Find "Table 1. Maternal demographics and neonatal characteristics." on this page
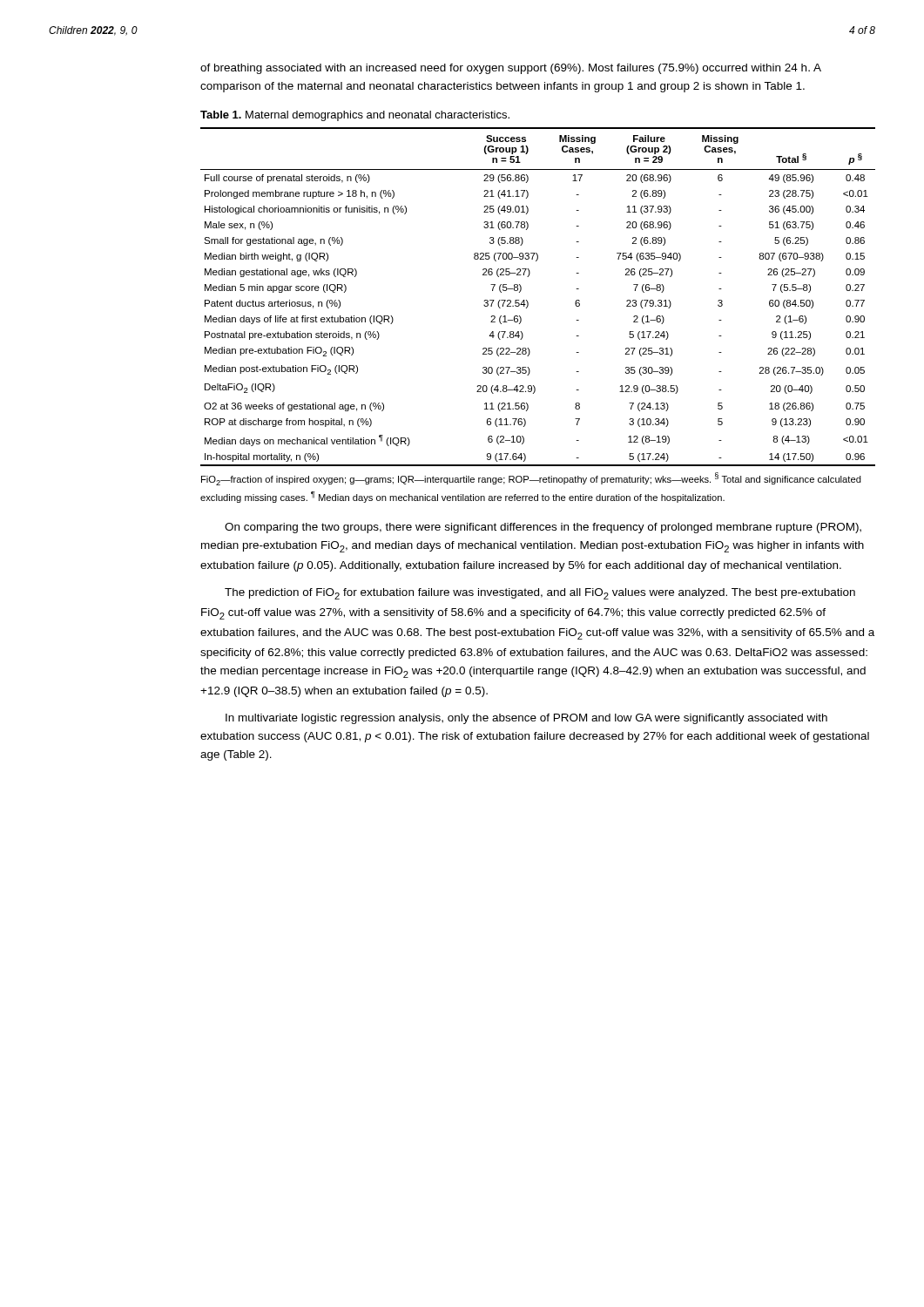The image size is (924, 1307). pos(355,114)
